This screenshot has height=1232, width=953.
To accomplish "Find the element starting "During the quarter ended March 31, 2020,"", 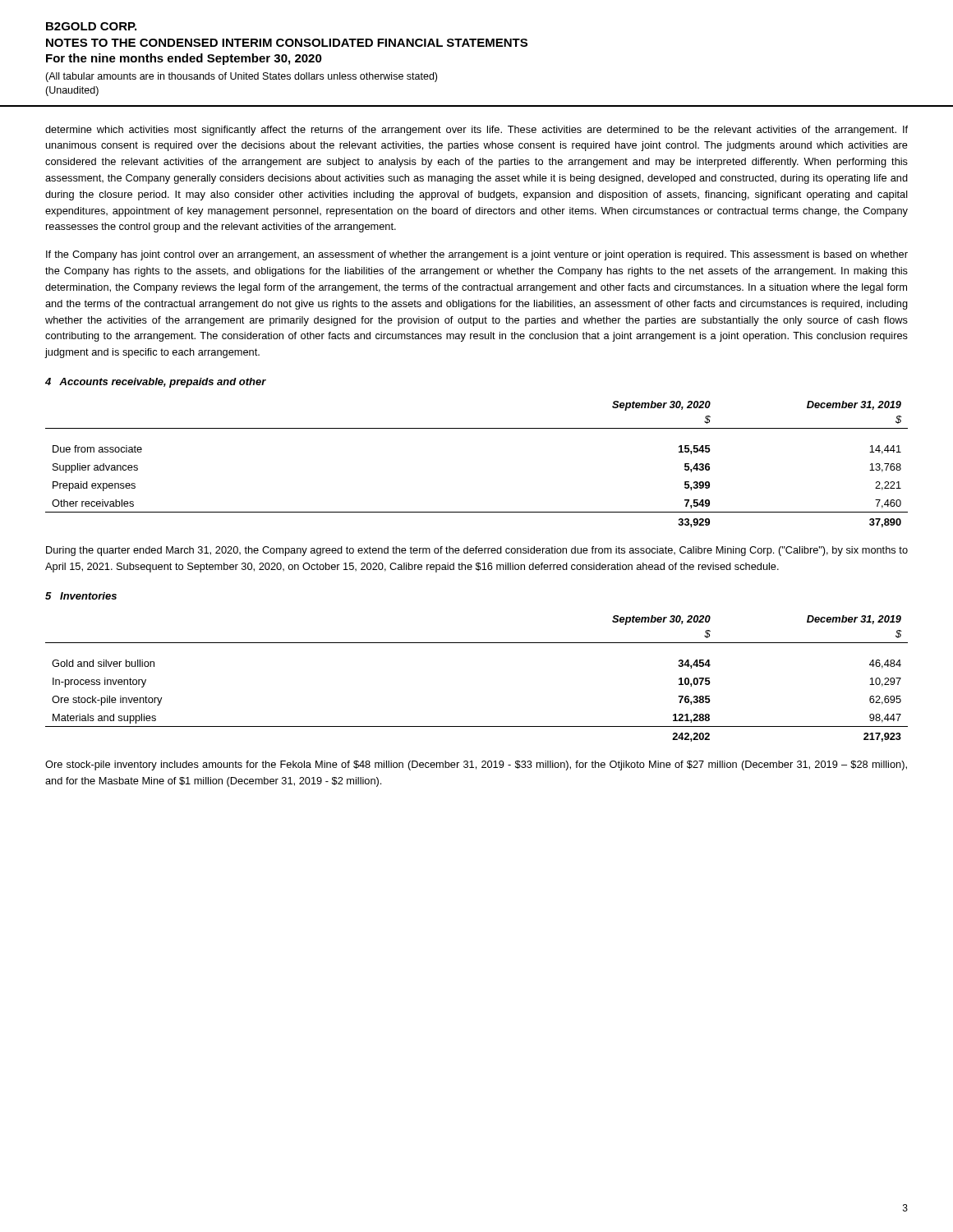I will pos(476,558).
